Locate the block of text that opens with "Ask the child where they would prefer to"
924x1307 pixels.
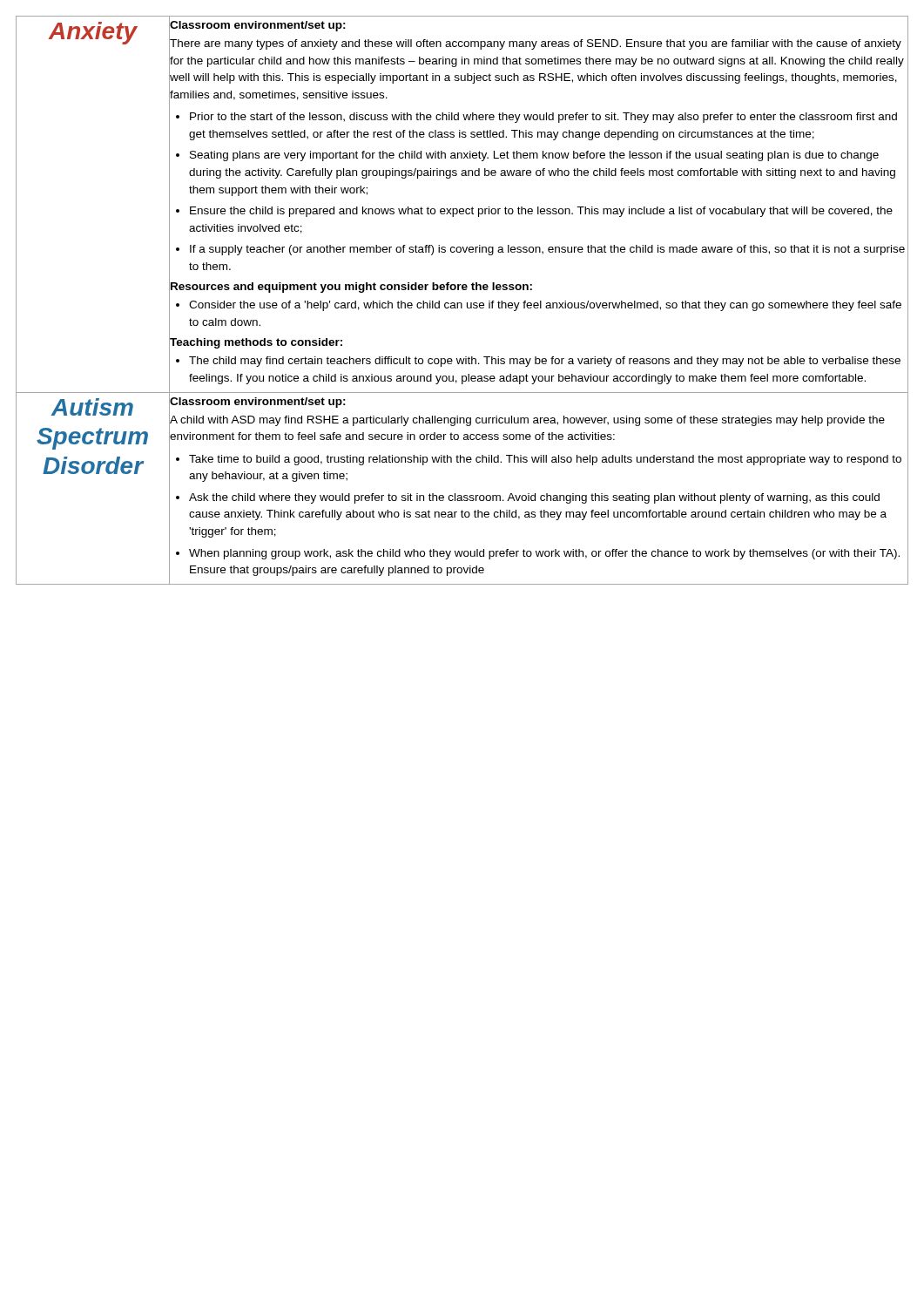[x=538, y=514]
